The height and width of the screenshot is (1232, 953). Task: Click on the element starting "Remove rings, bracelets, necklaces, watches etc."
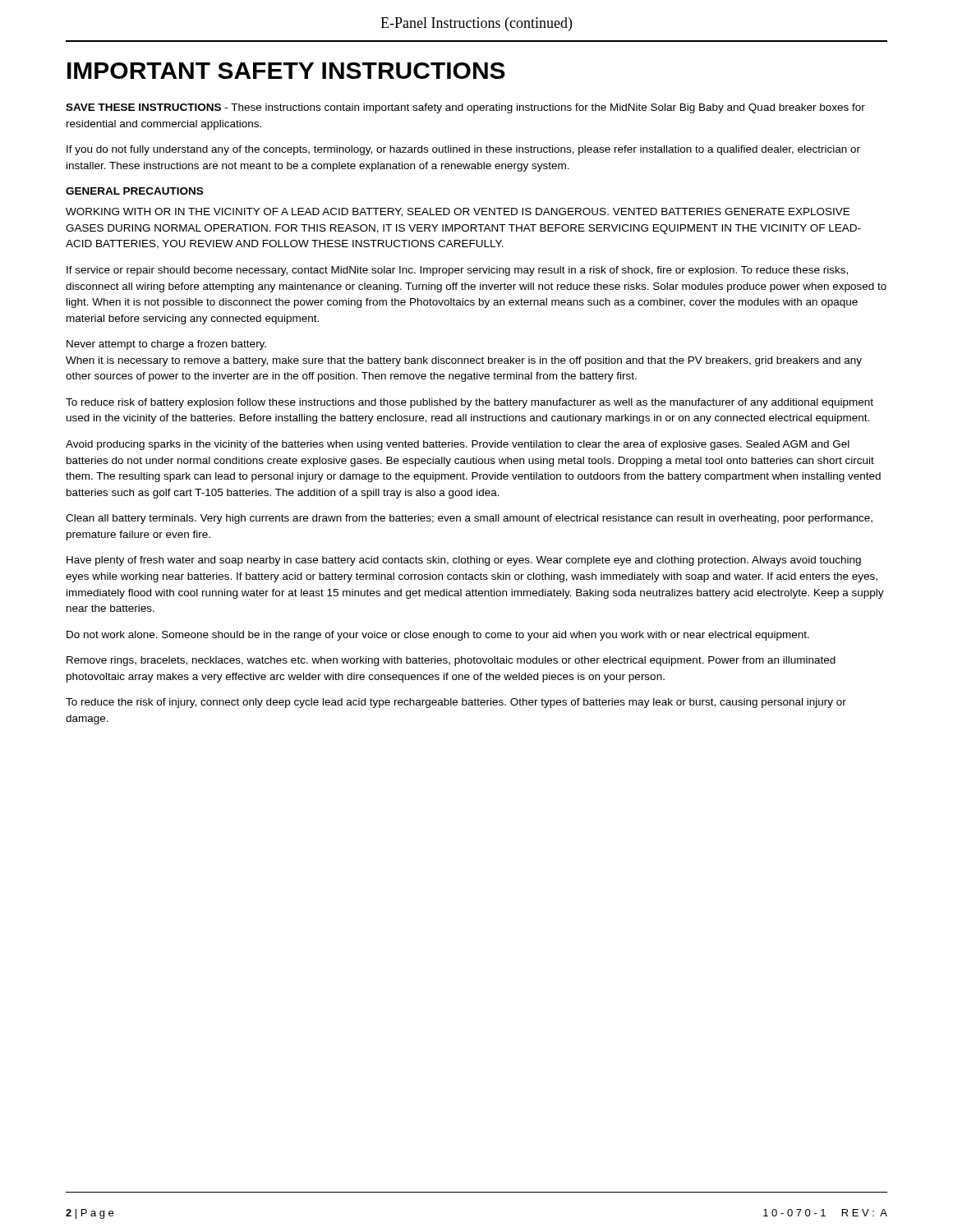coord(451,668)
